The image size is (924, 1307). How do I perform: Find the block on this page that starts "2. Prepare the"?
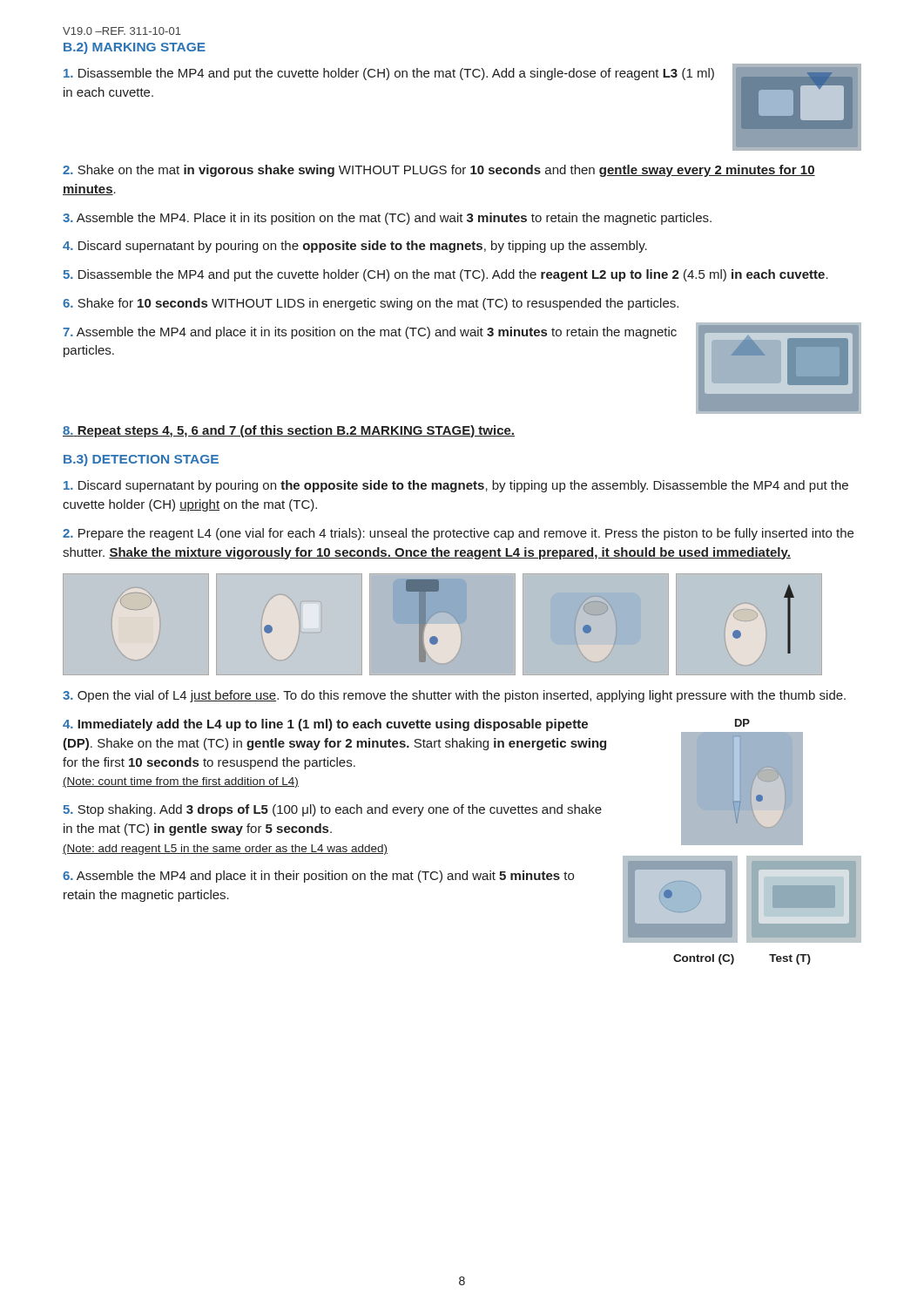458,542
